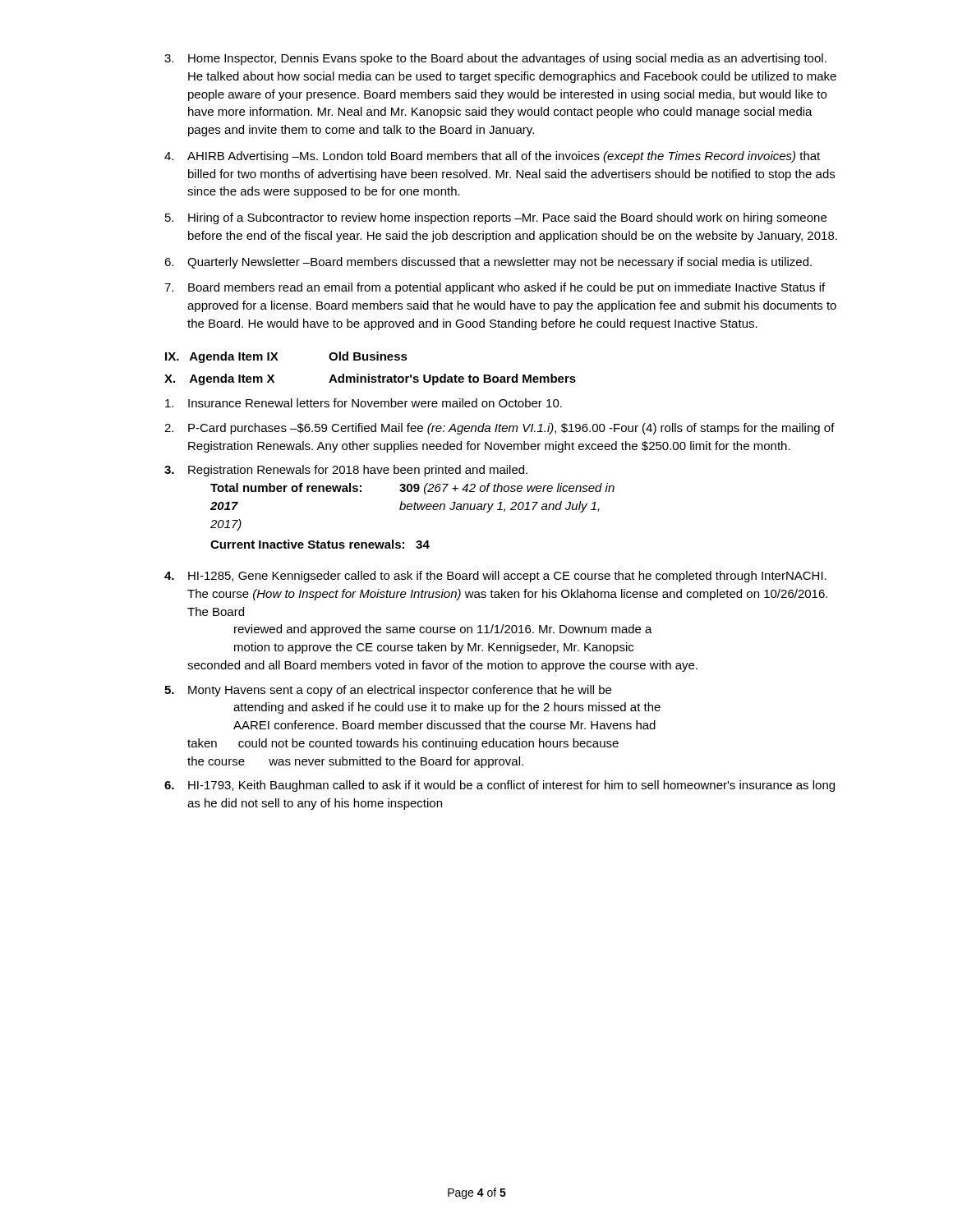Viewport: 953px width, 1232px height.
Task: Find the list item with the text "2. P-Card purchases"
Action: click(x=501, y=436)
